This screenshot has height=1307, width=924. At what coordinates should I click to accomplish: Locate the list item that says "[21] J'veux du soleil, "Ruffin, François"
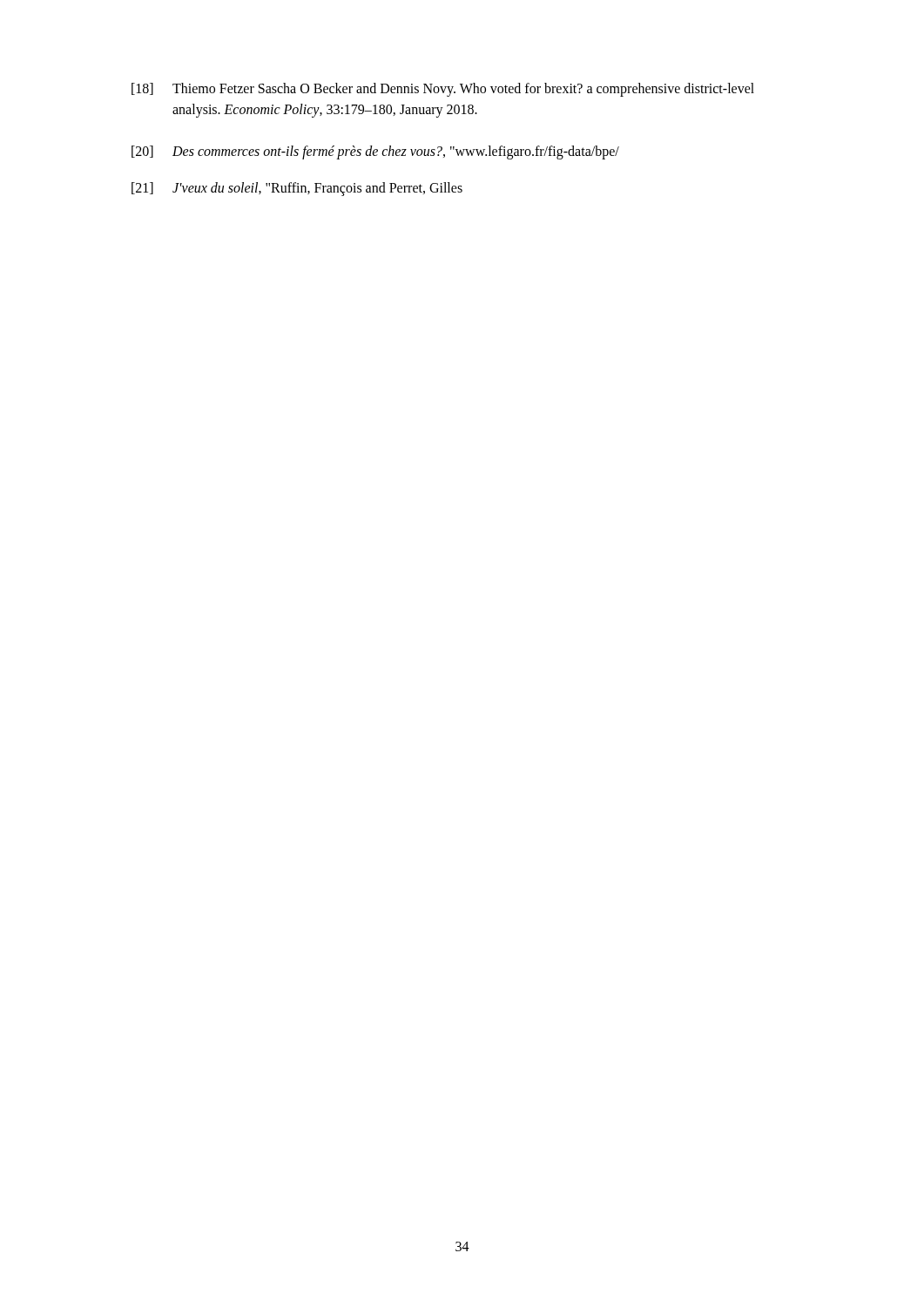462,188
